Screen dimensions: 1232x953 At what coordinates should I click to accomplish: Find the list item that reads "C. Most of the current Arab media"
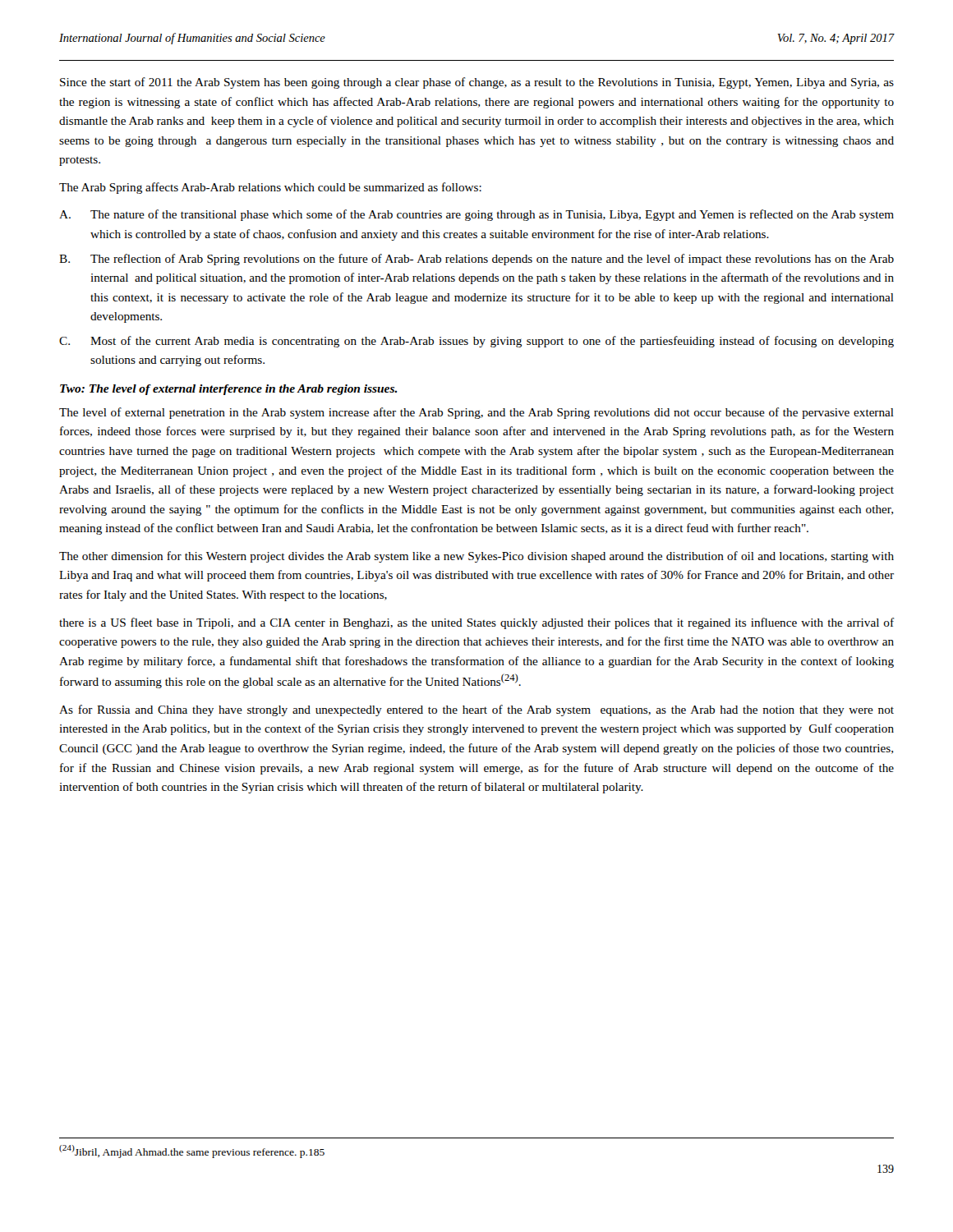coord(476,350)
